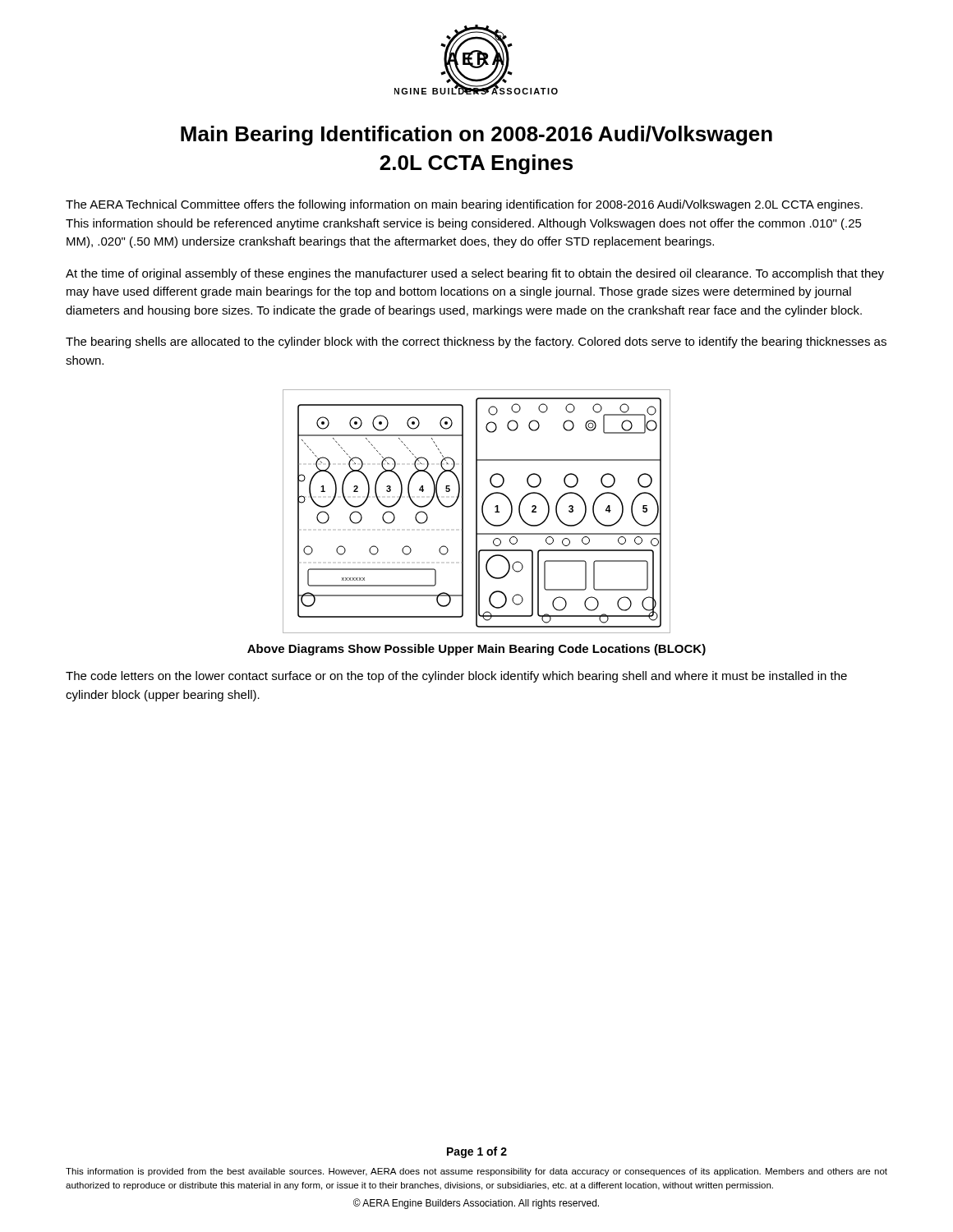Select the text starting "The AERA Technical"
This screenshot has width=953, height=1232.
coord(465,223)
